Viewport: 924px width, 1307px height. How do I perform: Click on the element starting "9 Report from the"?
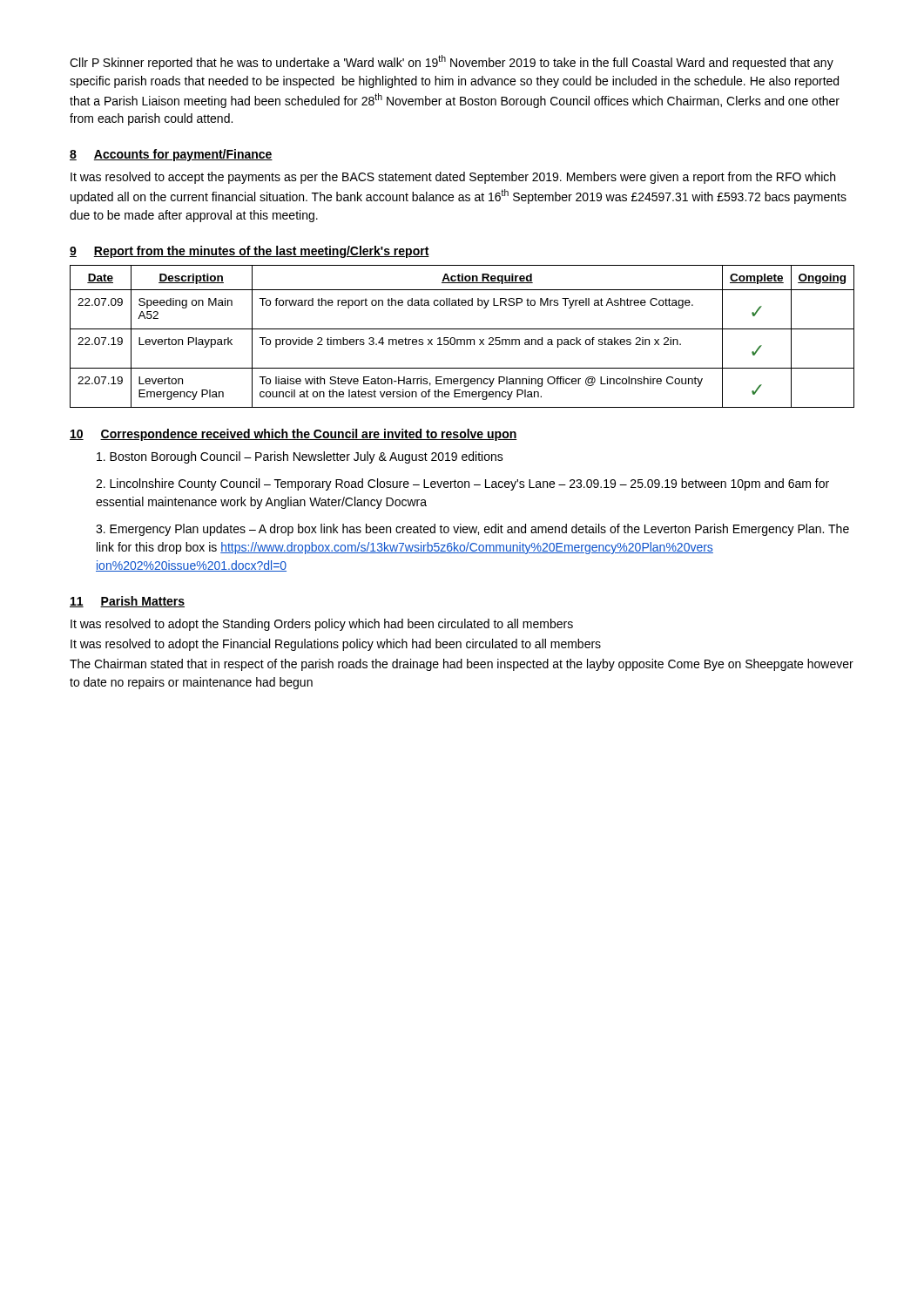click(249, 251)
